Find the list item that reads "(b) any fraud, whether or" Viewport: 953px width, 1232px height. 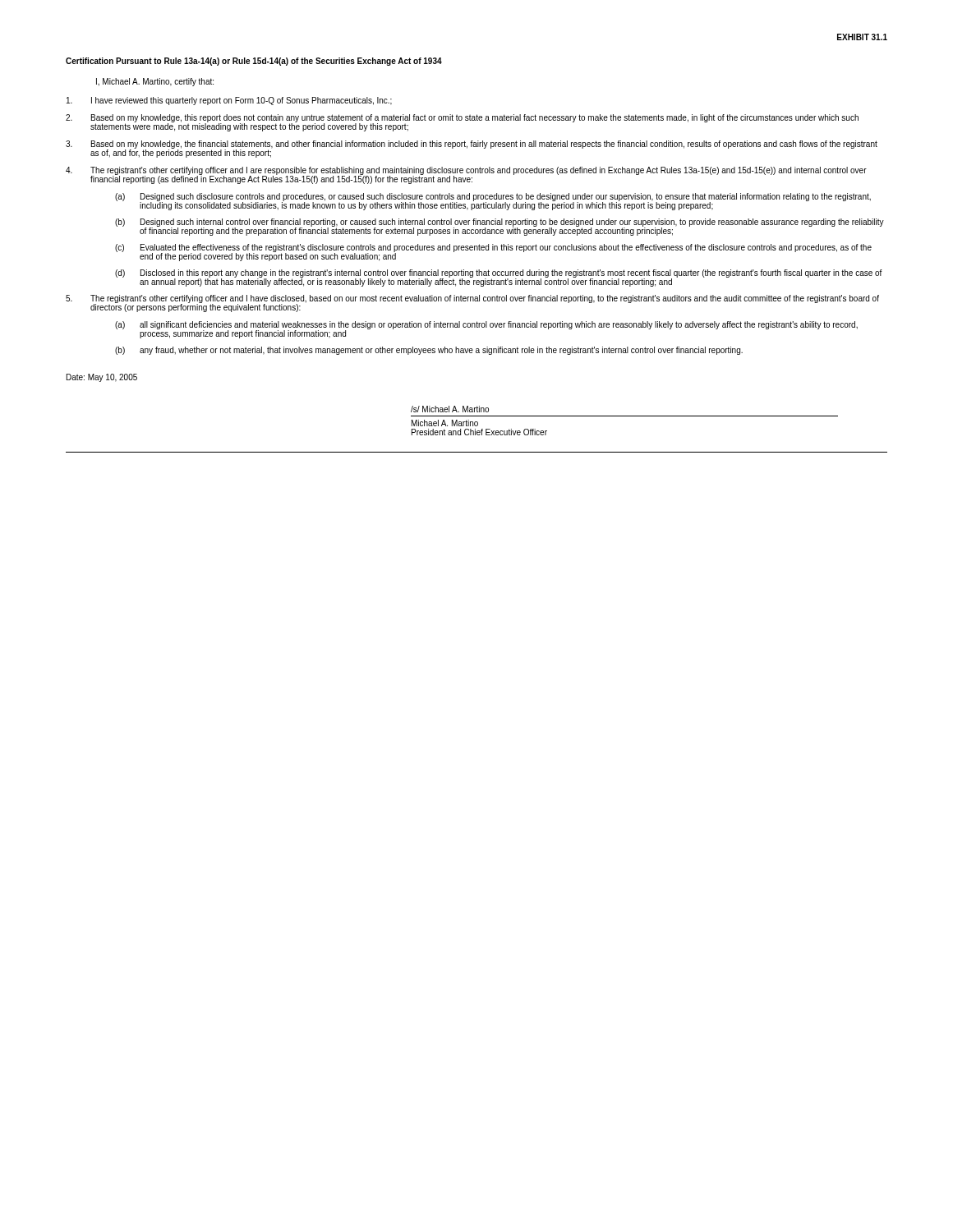501,350
